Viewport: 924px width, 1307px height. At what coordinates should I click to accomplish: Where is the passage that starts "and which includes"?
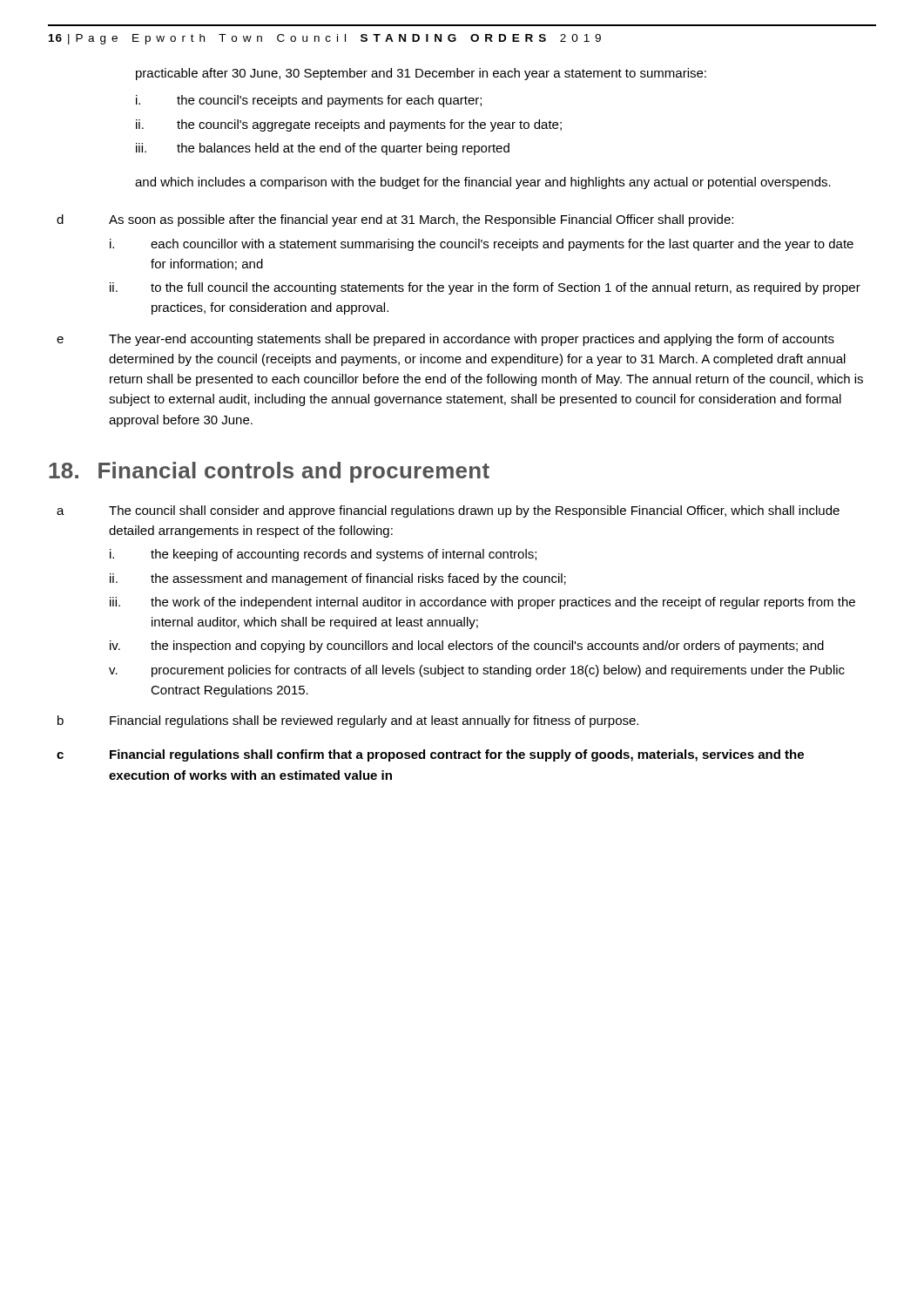point(483,182)
